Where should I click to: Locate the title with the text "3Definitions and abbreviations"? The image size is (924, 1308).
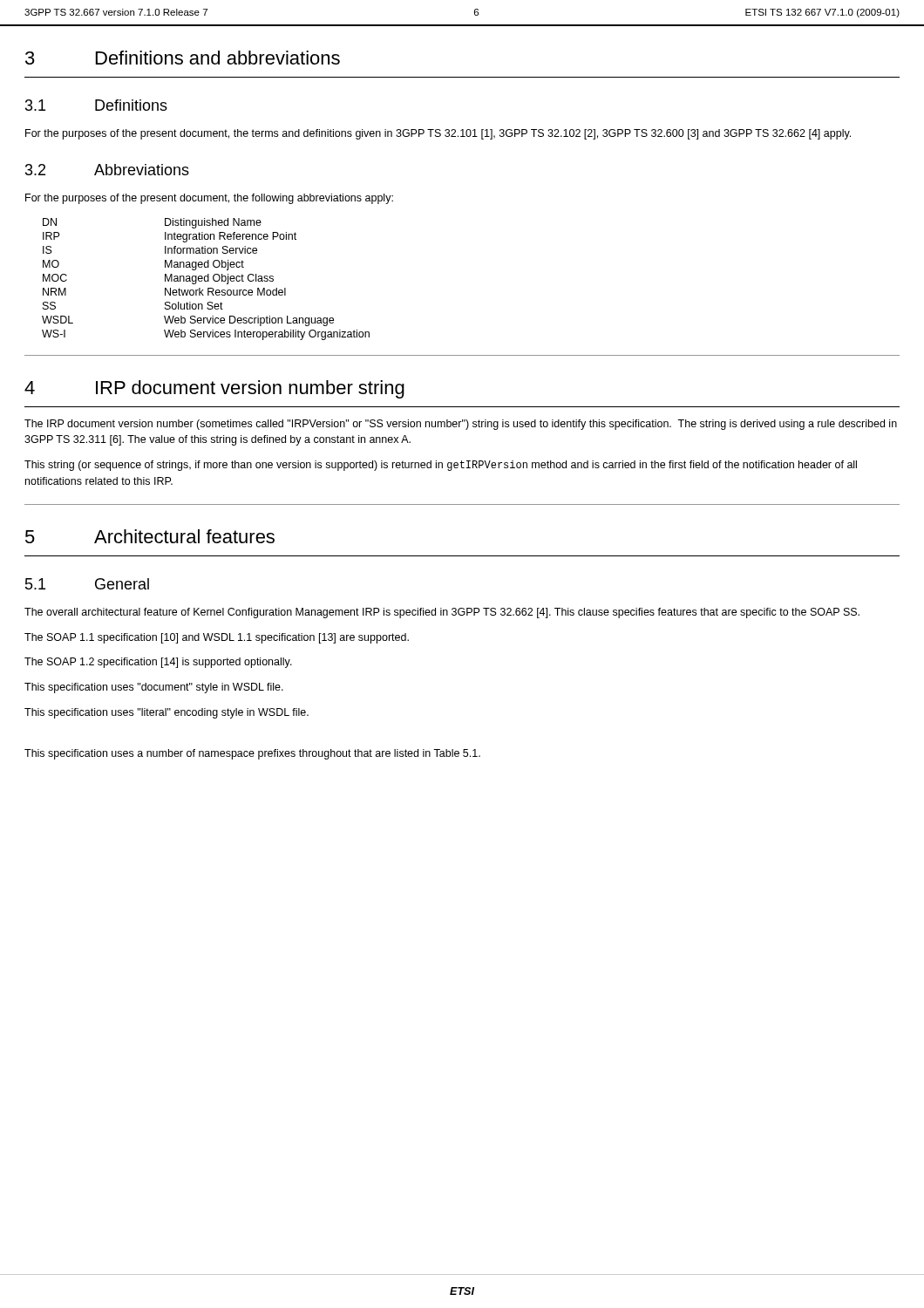pos(183,58)
